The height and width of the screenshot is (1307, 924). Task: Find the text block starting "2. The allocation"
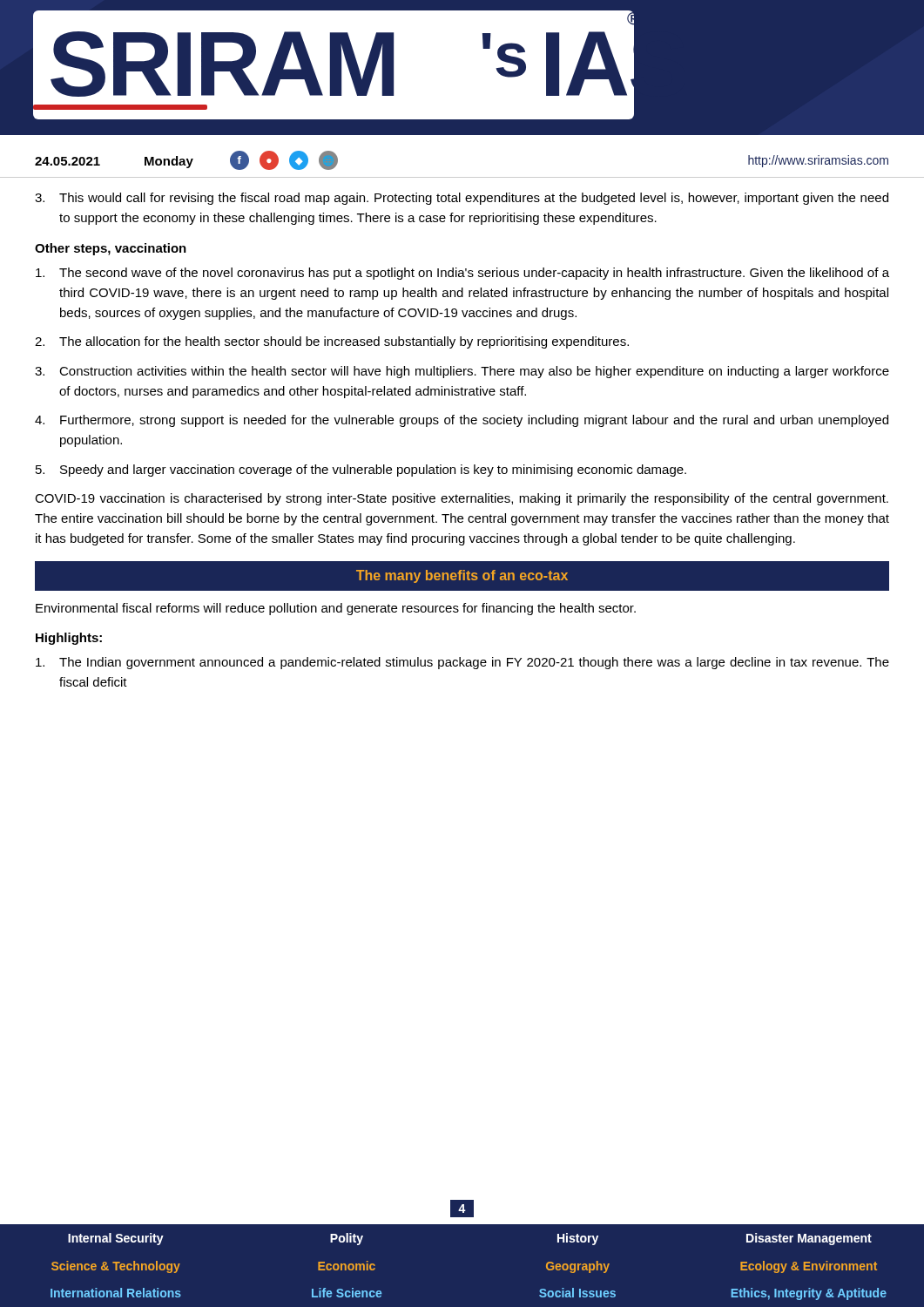pos(462,341)
